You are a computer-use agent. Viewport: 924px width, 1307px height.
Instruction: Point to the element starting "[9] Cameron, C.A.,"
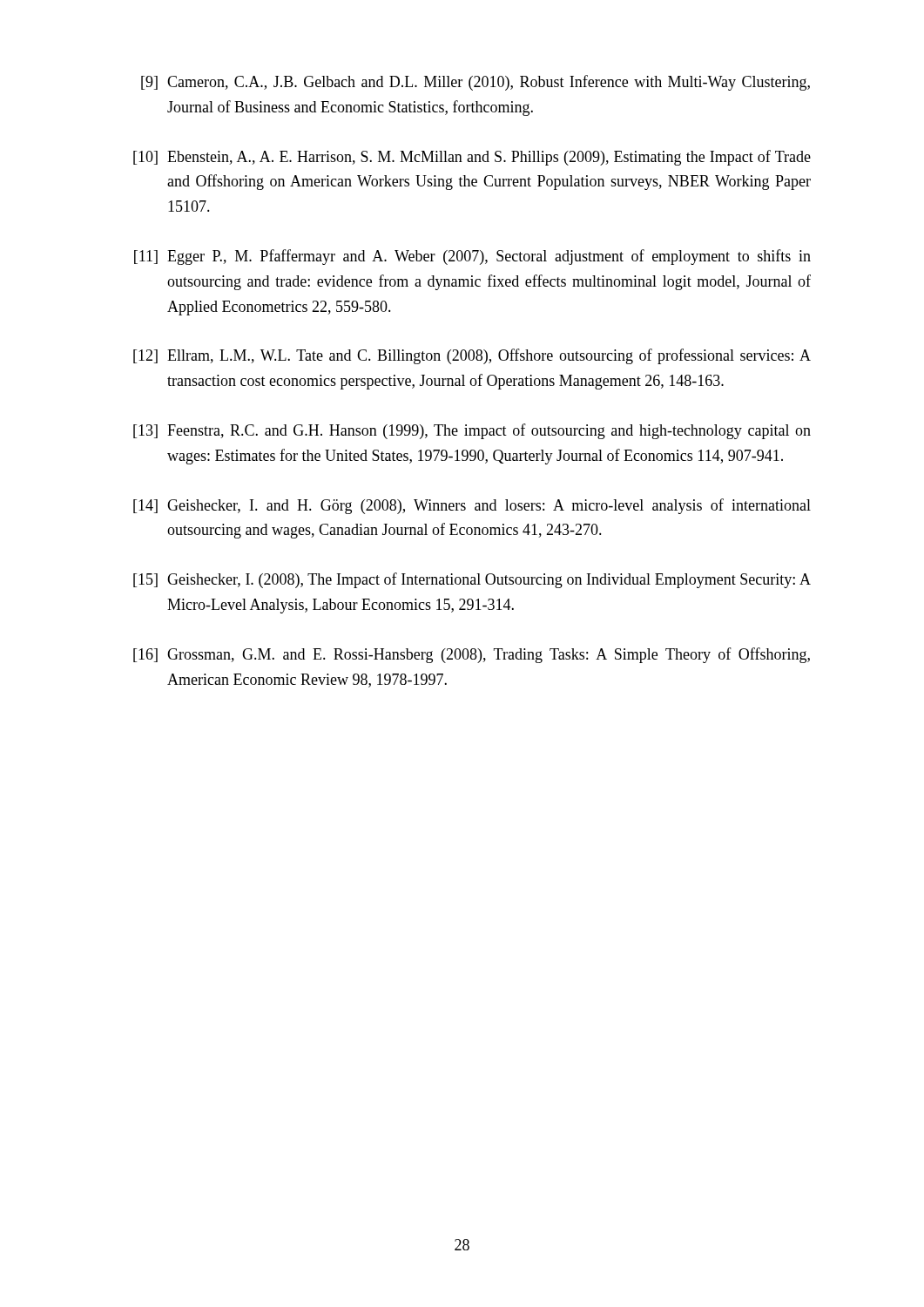pos(462,95)
